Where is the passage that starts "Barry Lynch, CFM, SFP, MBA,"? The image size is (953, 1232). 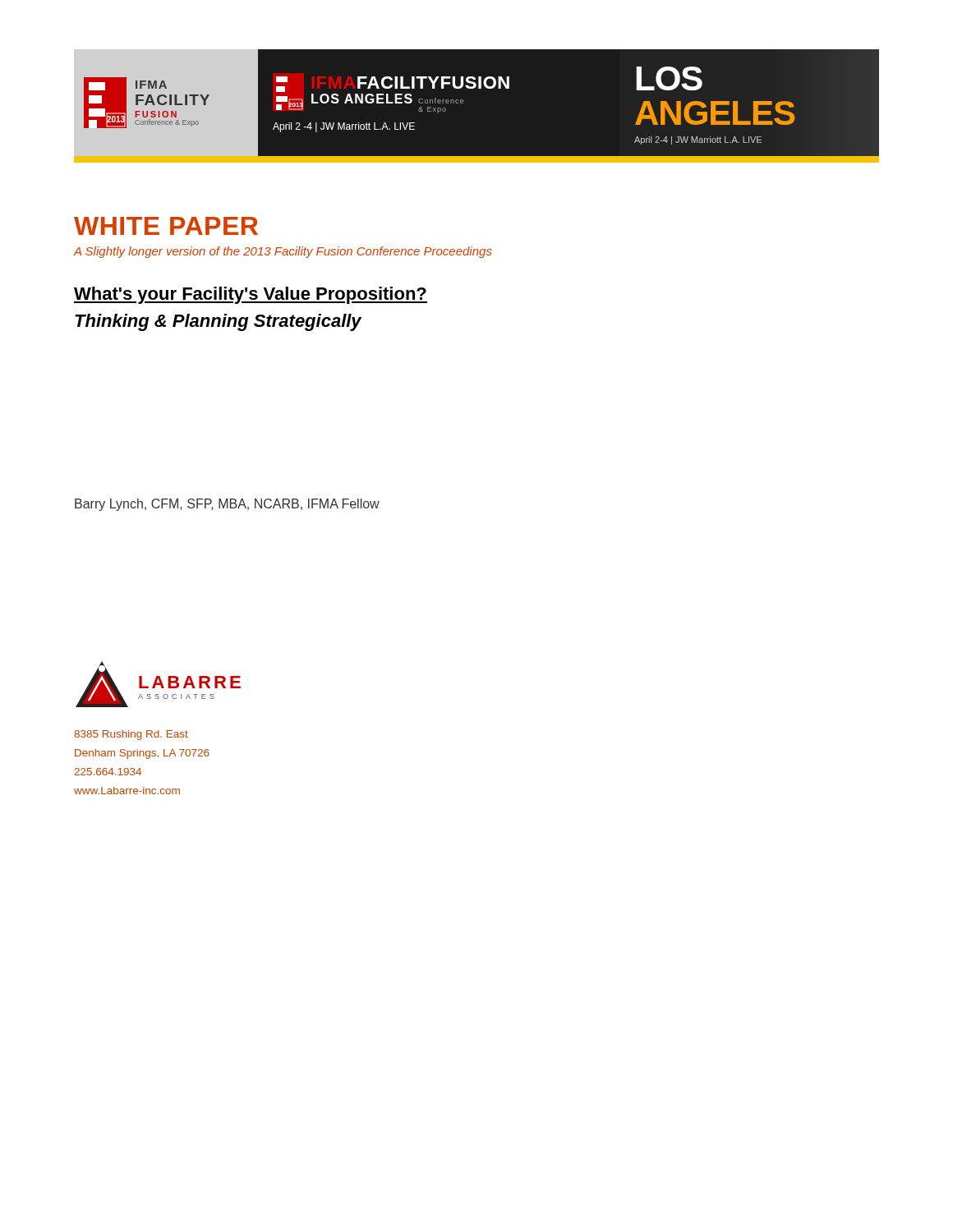tap(227, 504)
